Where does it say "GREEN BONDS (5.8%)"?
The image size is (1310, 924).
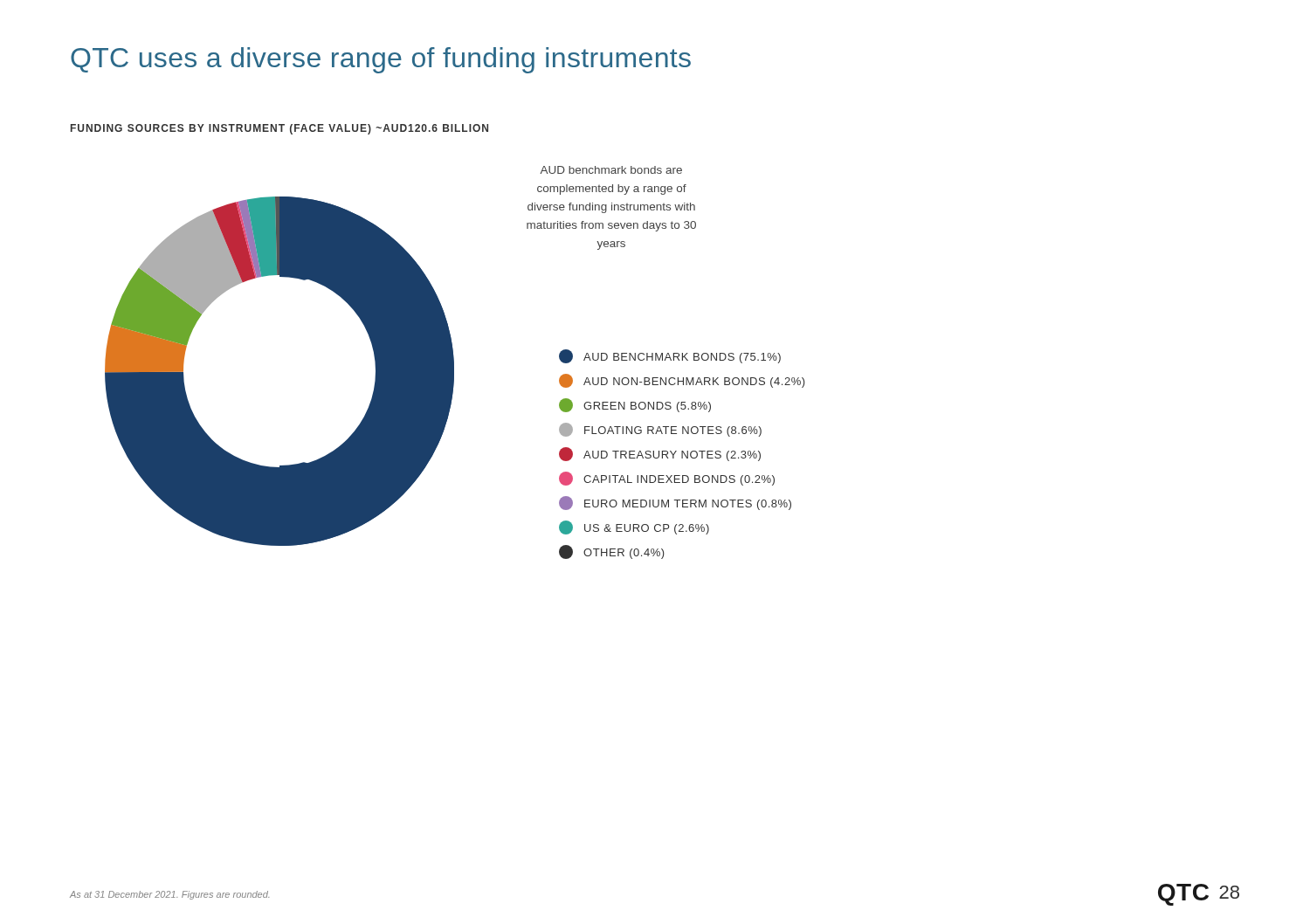(636, 405)
